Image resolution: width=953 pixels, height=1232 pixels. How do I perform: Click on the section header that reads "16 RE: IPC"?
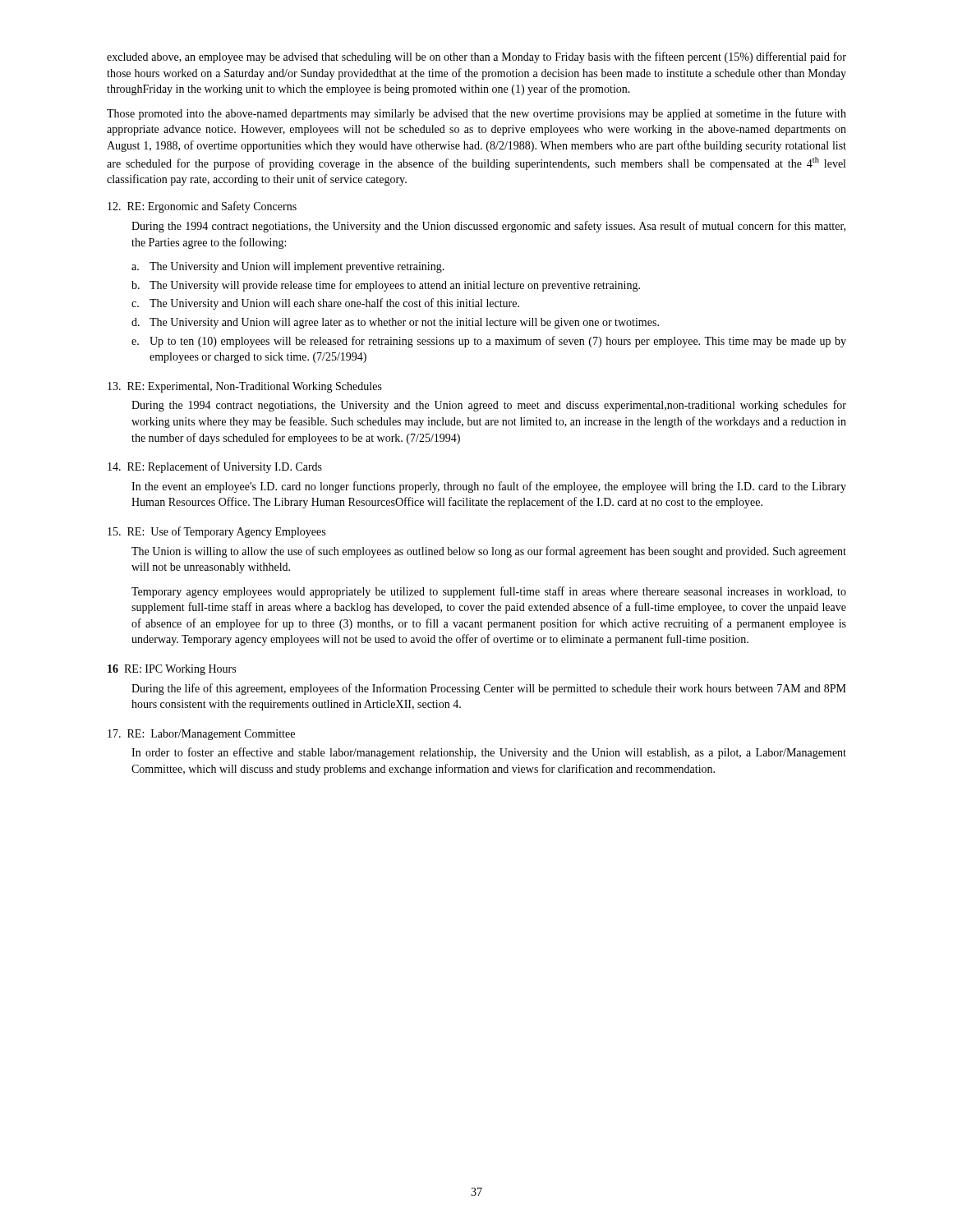tap(172, 669)
